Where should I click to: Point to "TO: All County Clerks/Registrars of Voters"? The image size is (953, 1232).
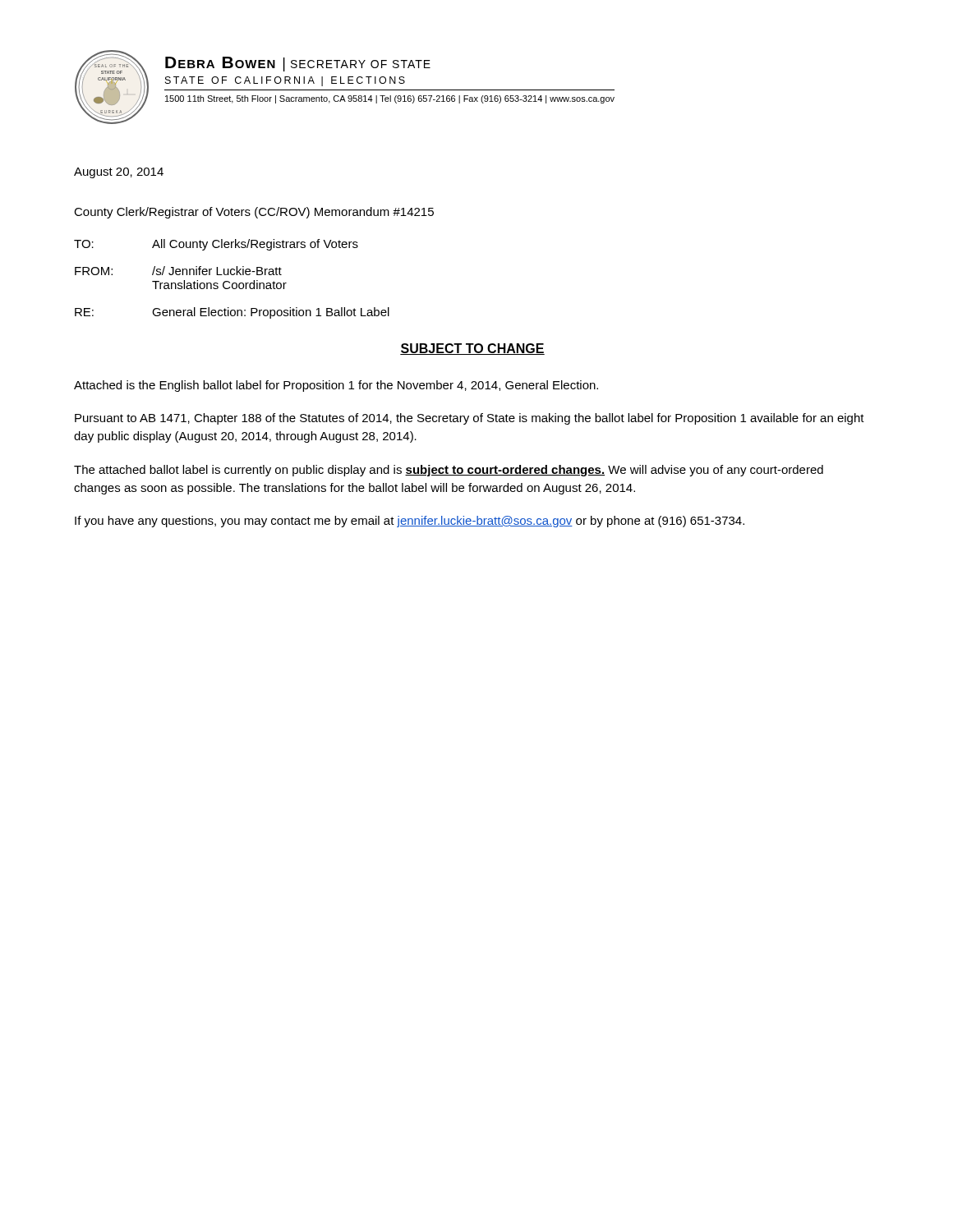click(x=216, y=244)
